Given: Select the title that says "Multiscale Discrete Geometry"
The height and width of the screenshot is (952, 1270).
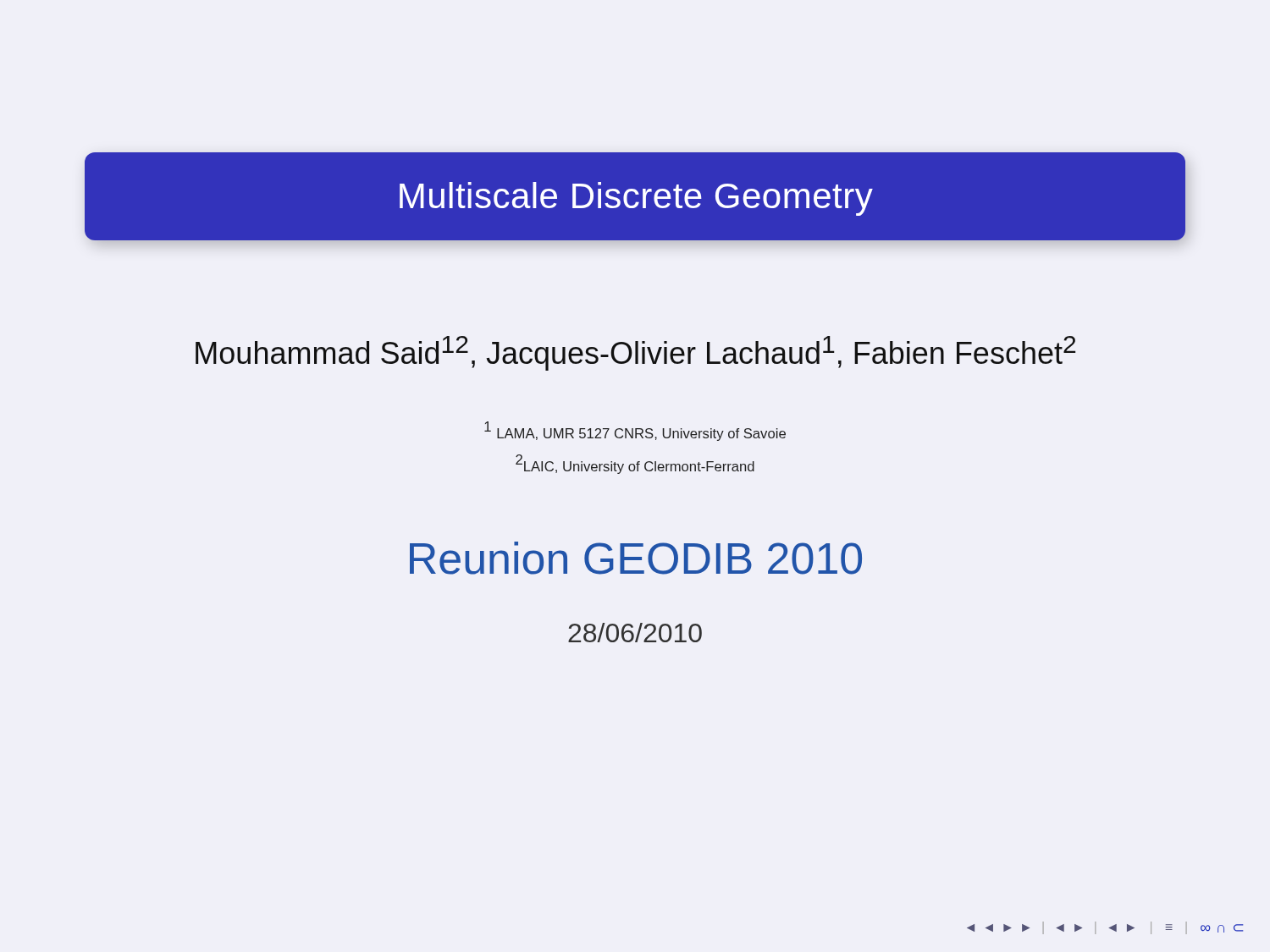Looking at the screenshot, I should pyautogui.click(x=635, y=196).
